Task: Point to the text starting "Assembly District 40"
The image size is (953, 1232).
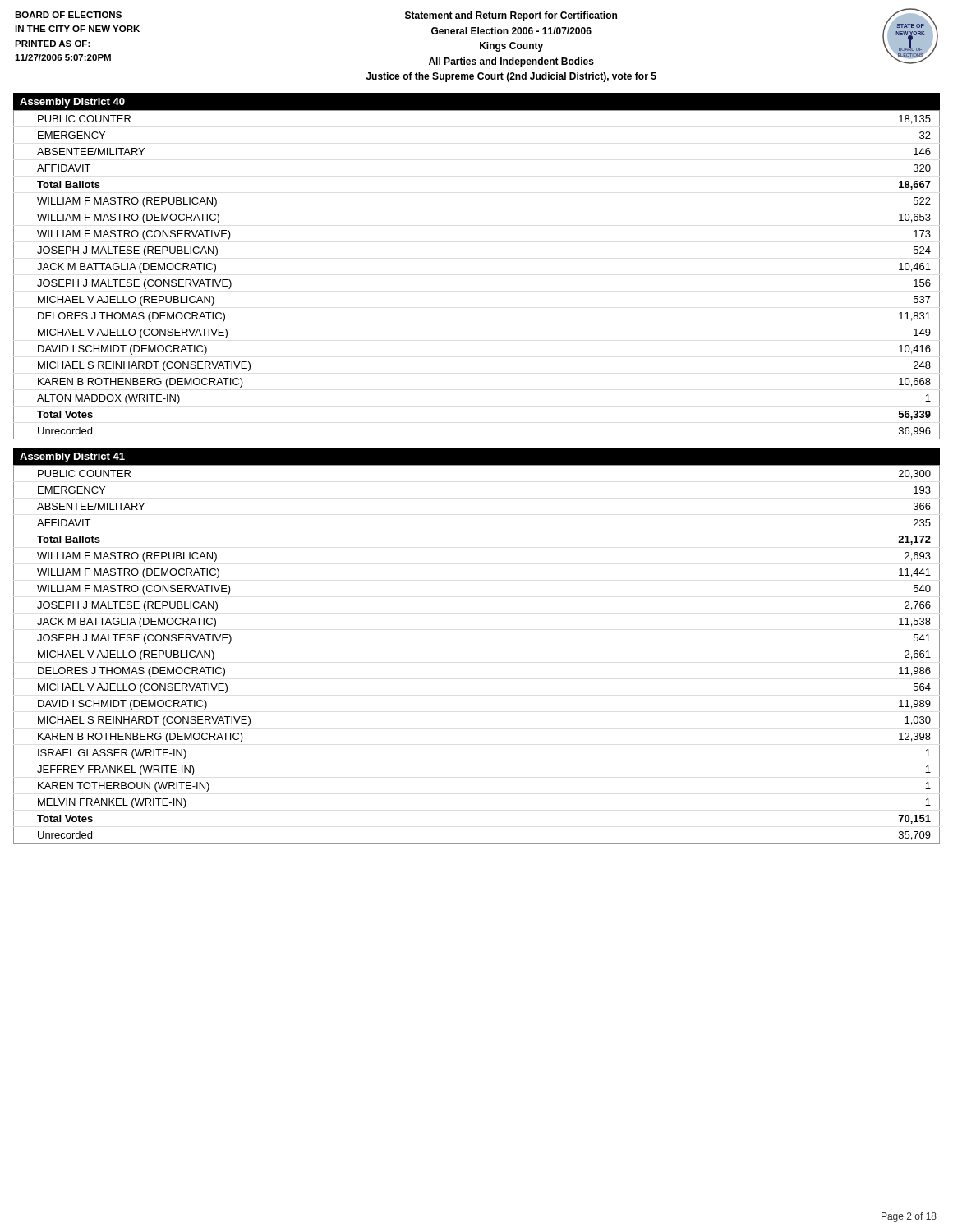Action: (72, 101)
